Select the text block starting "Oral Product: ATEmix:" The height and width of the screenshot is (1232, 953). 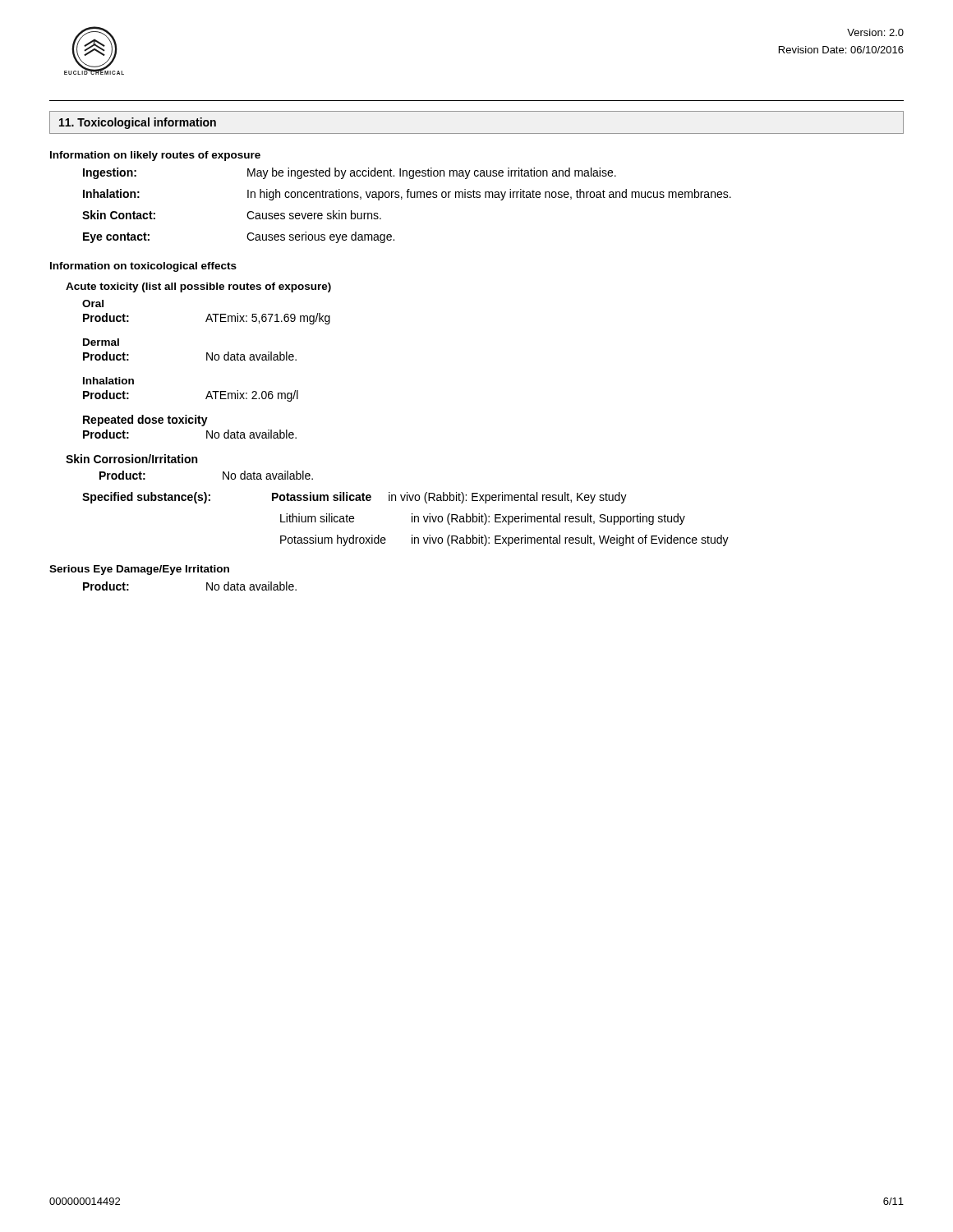(x=93, y=303)
